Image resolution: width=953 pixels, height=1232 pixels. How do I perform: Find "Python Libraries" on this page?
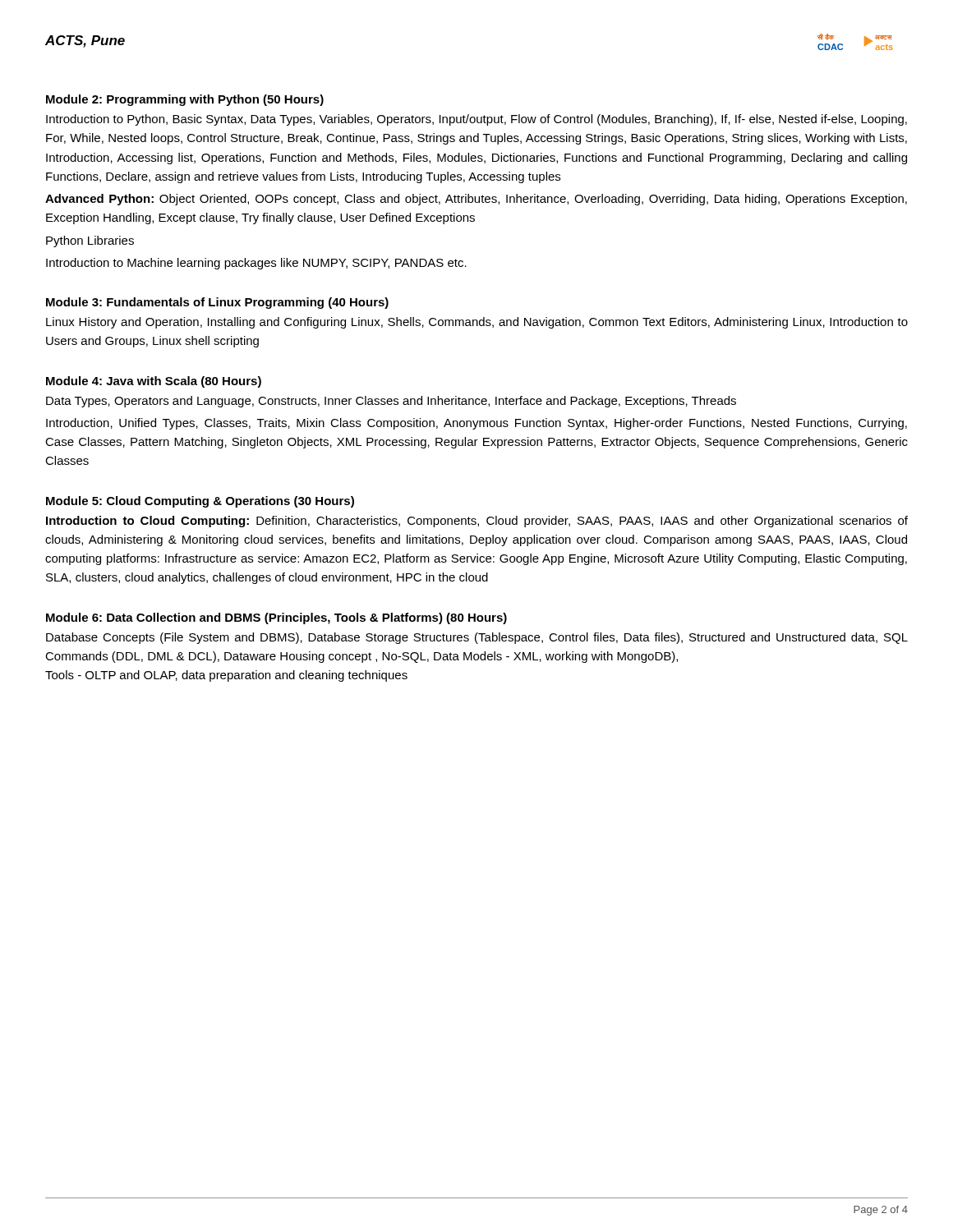(90, 240)
